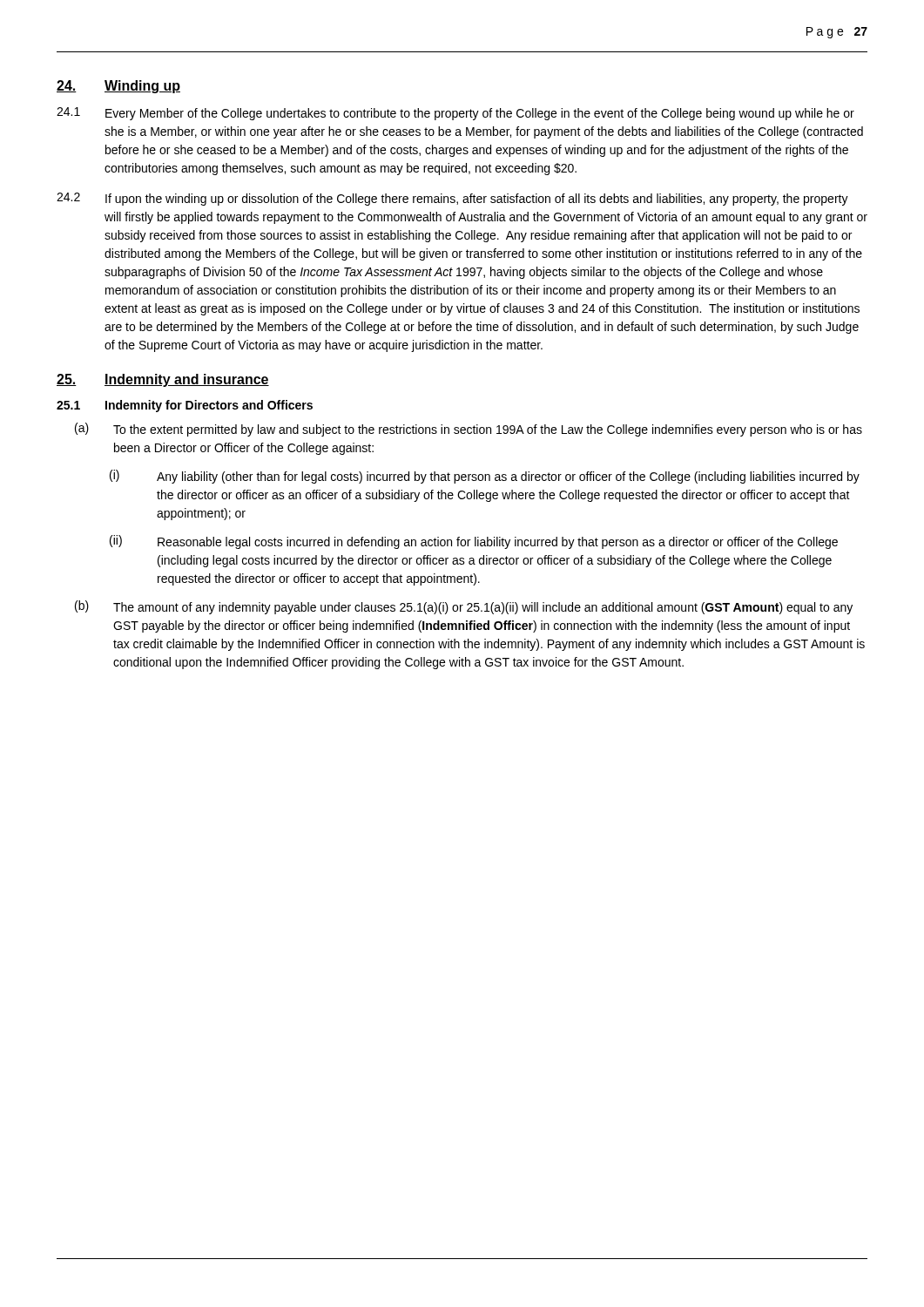Point to the text starting "2 If upon"
Screen dimensions: 1307x924
click(462, 272)
